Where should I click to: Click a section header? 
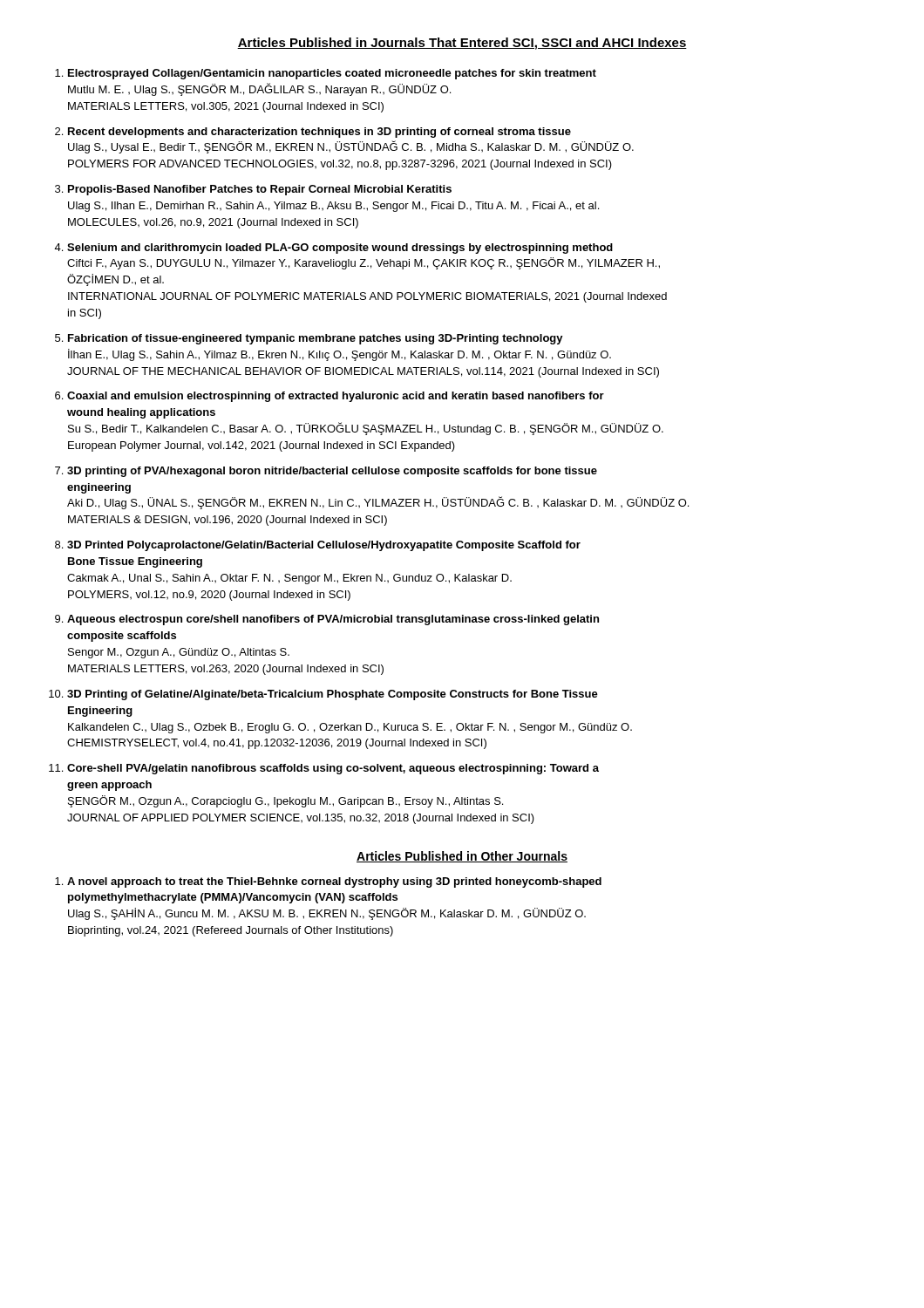tap(462, 856)
